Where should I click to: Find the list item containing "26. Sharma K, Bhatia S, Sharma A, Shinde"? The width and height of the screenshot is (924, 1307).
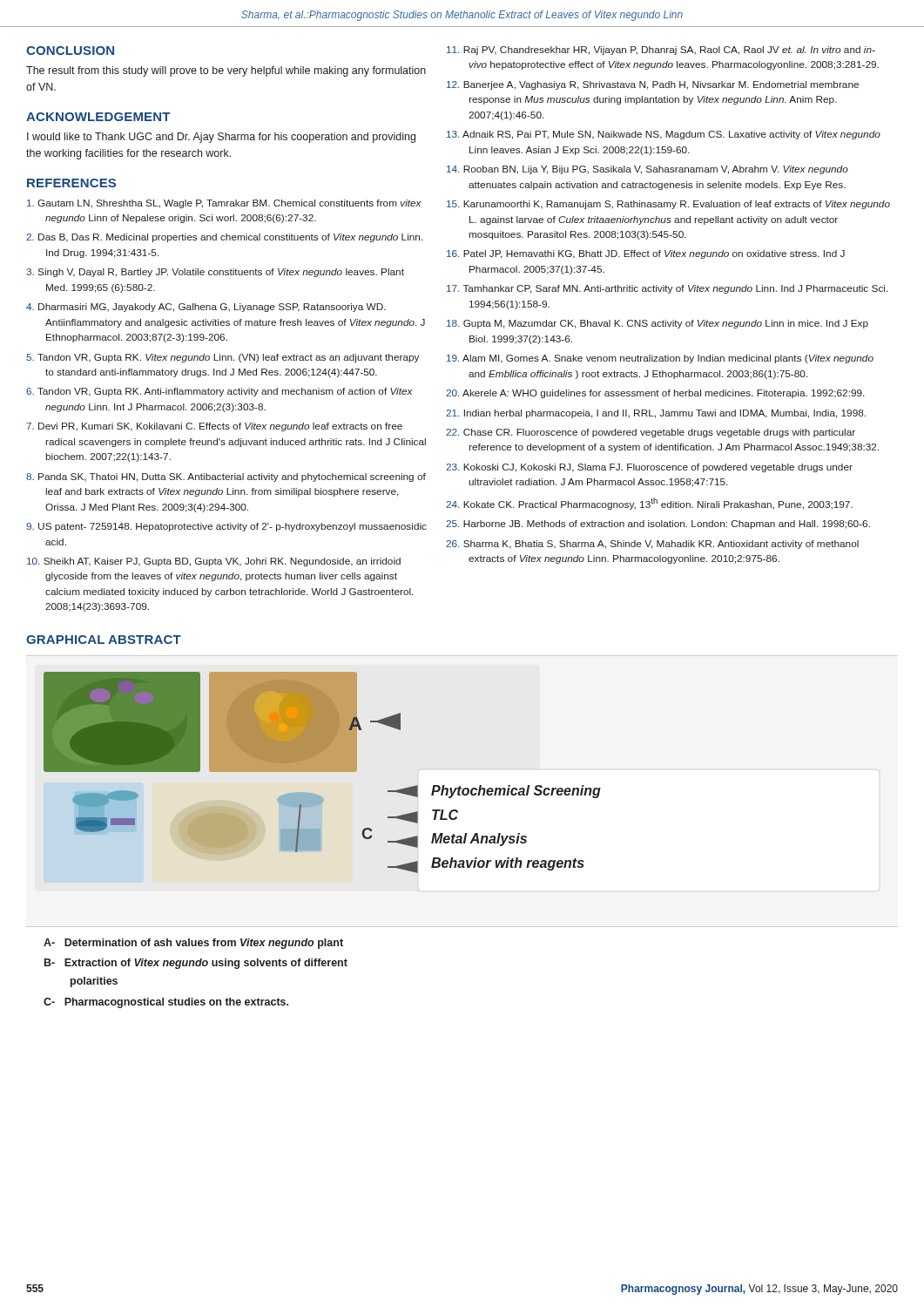tap(652, 551)
